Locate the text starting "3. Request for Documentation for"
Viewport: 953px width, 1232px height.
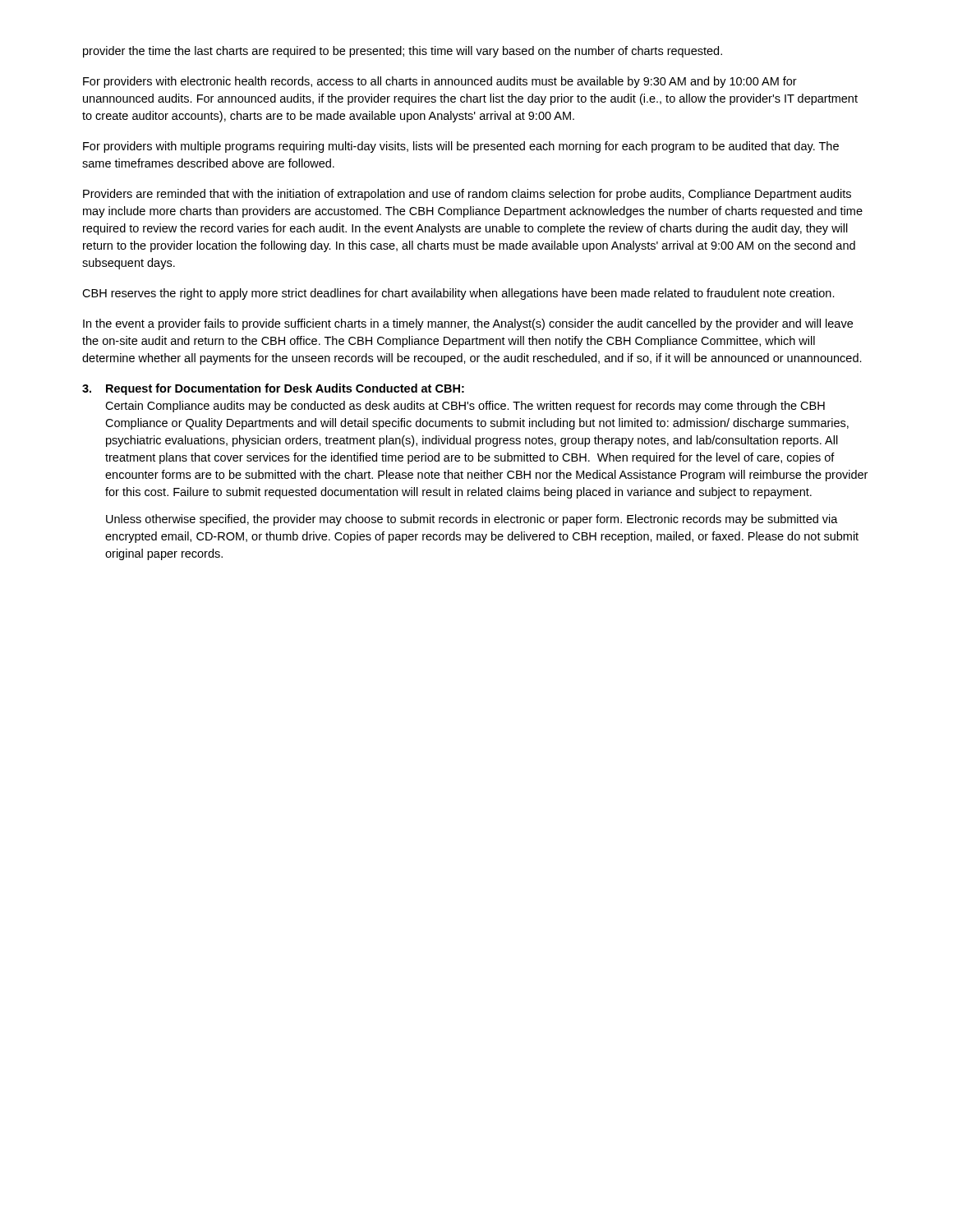click(x=476, y=441)
